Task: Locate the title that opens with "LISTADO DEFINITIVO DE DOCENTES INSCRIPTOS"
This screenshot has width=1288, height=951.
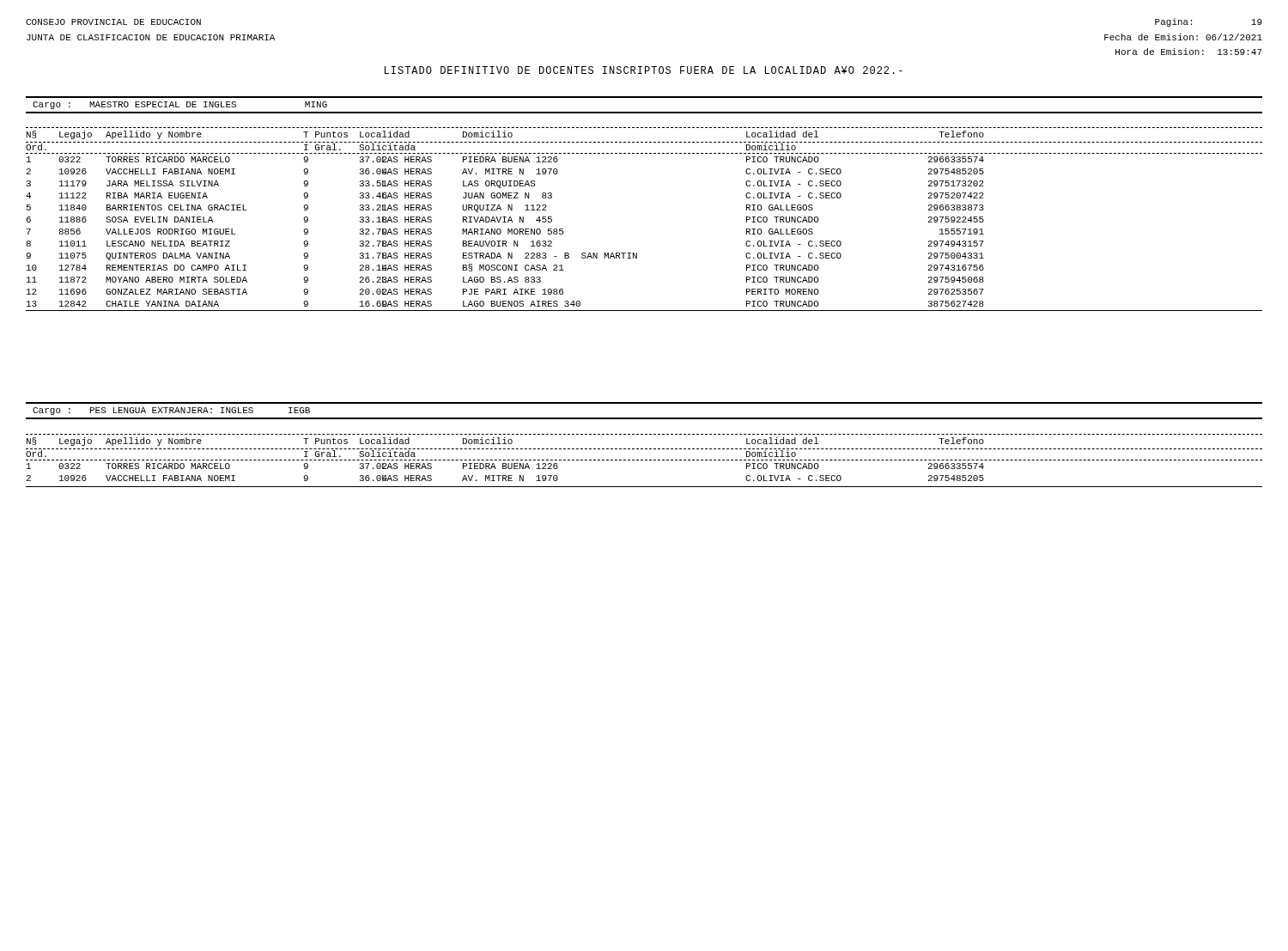Action: pos(644,71)
